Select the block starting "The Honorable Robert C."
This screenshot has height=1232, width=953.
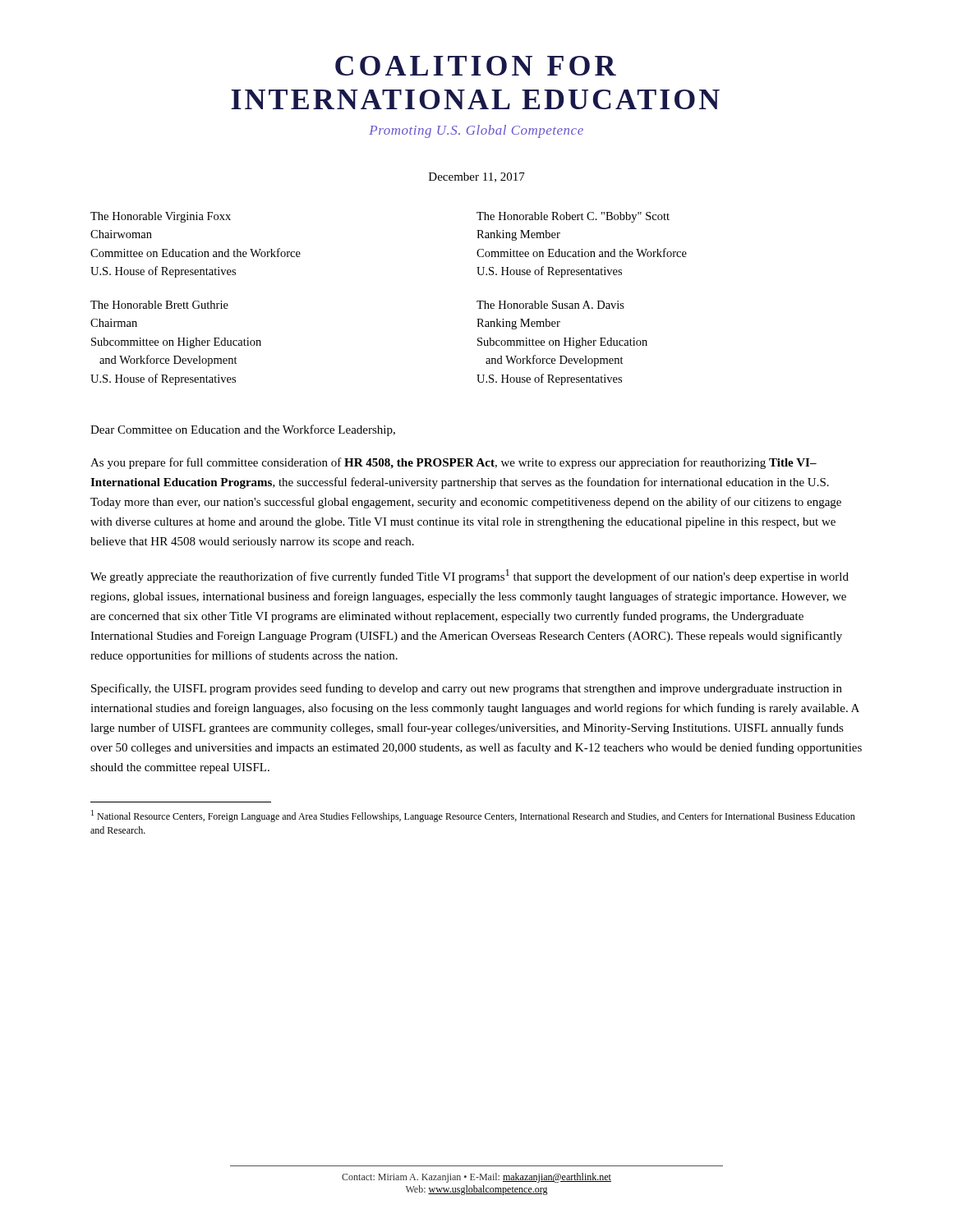[582, 244]
